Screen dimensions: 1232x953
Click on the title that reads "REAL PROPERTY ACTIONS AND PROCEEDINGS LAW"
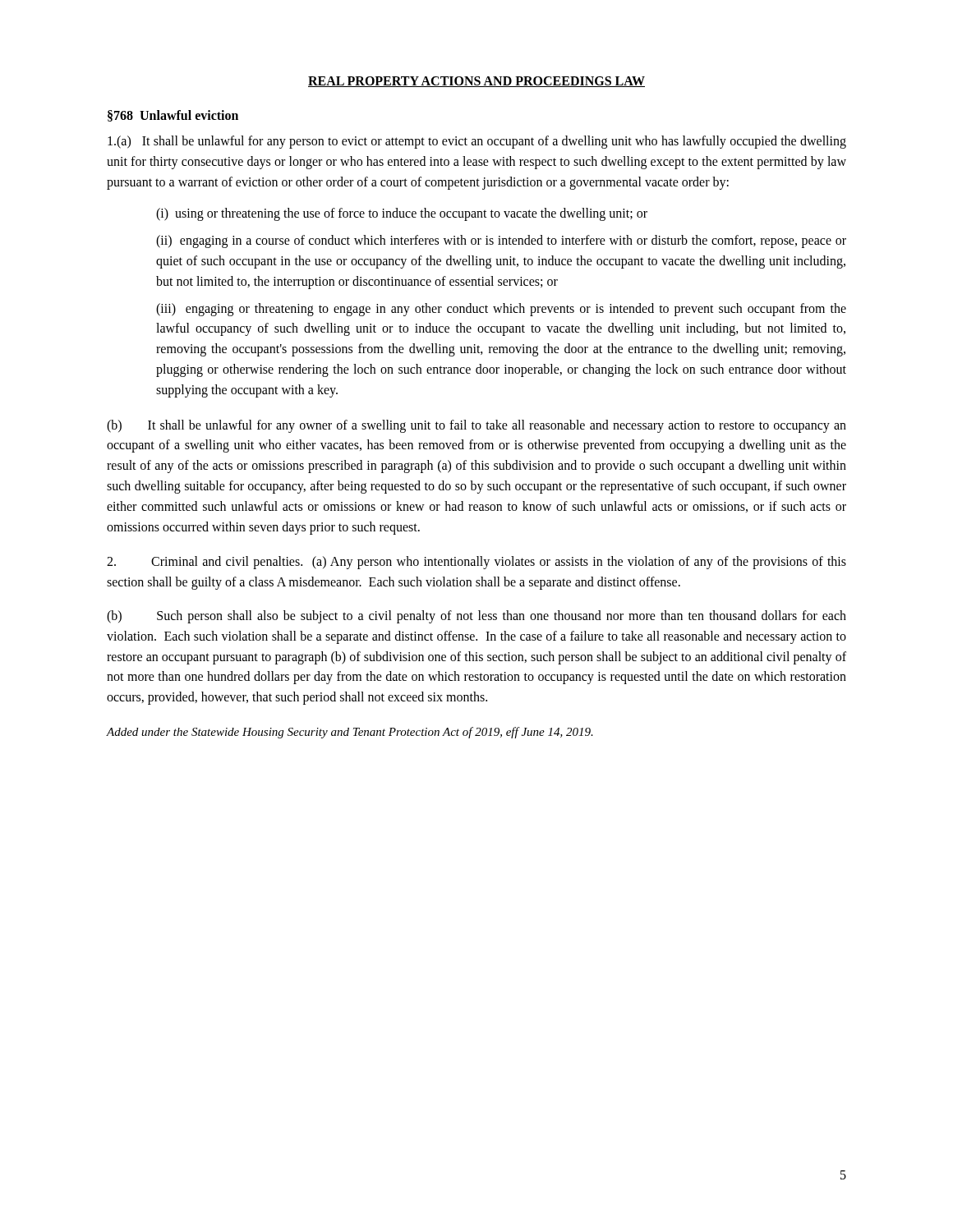pos(476,81)
